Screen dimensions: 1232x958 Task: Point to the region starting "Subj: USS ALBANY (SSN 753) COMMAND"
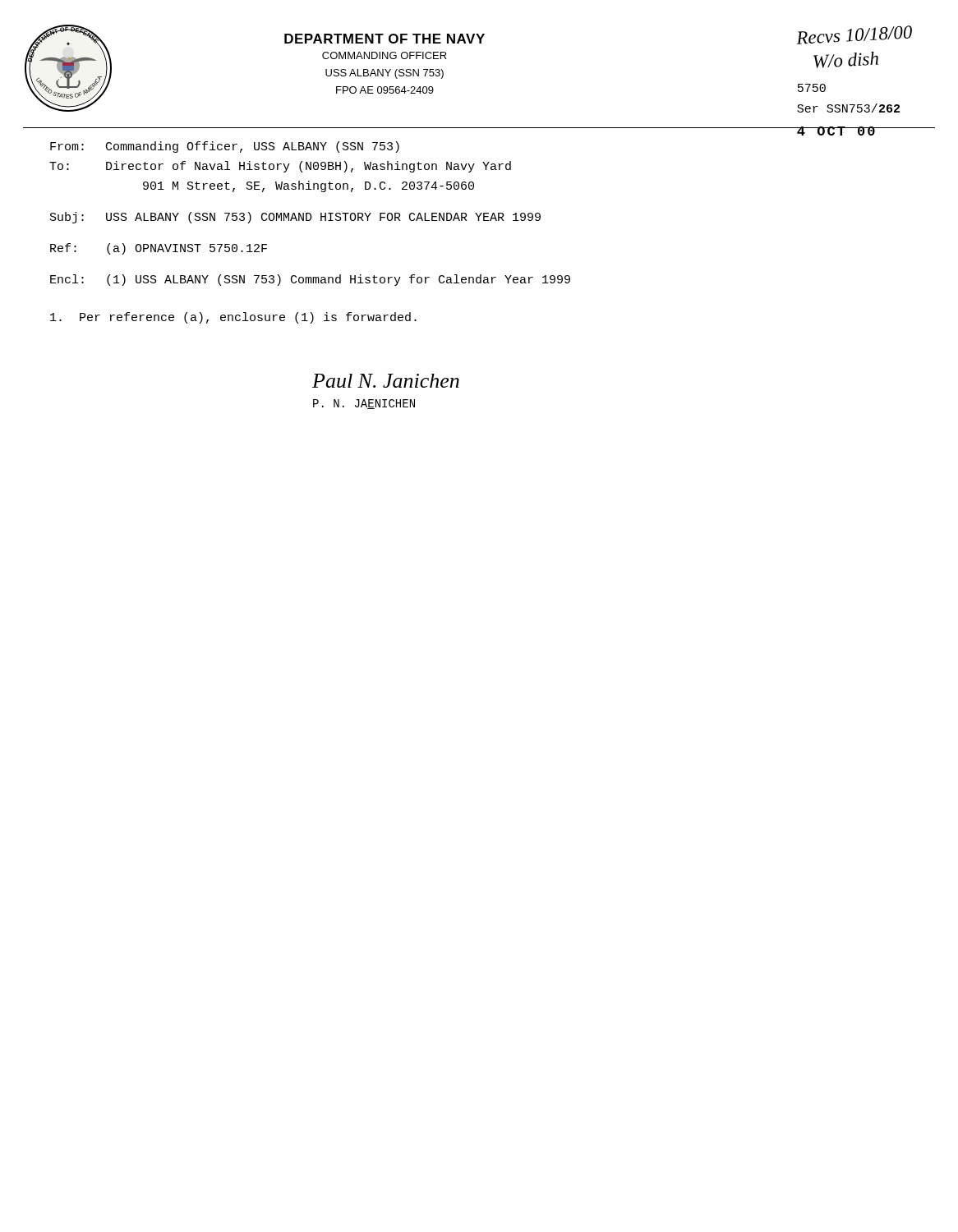(295, 218)
